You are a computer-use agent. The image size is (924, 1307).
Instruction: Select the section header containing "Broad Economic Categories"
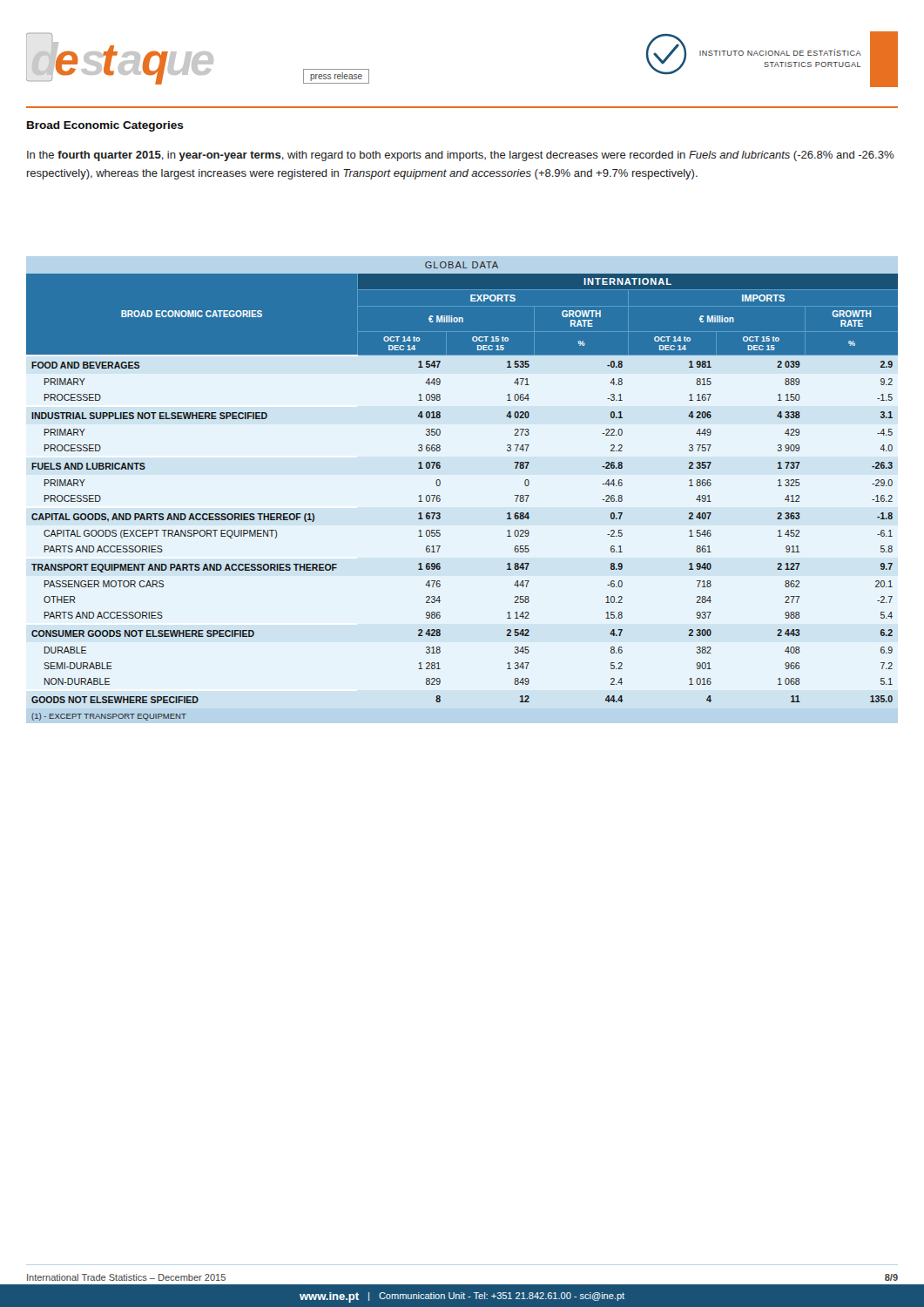[x=105, y=125]
